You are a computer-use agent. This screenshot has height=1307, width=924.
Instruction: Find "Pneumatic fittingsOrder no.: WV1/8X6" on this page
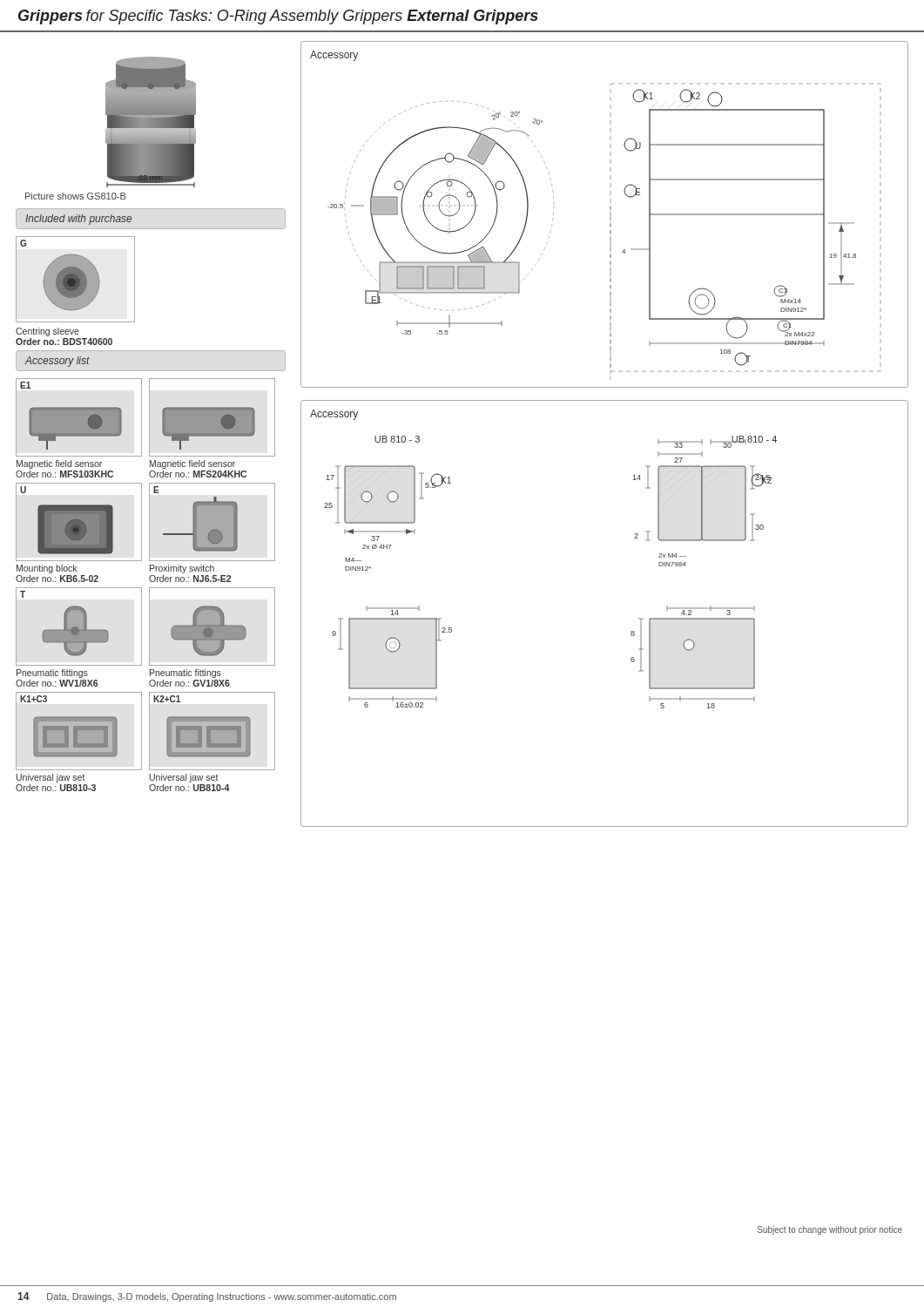pyautogui.click(x=57, y=678)
